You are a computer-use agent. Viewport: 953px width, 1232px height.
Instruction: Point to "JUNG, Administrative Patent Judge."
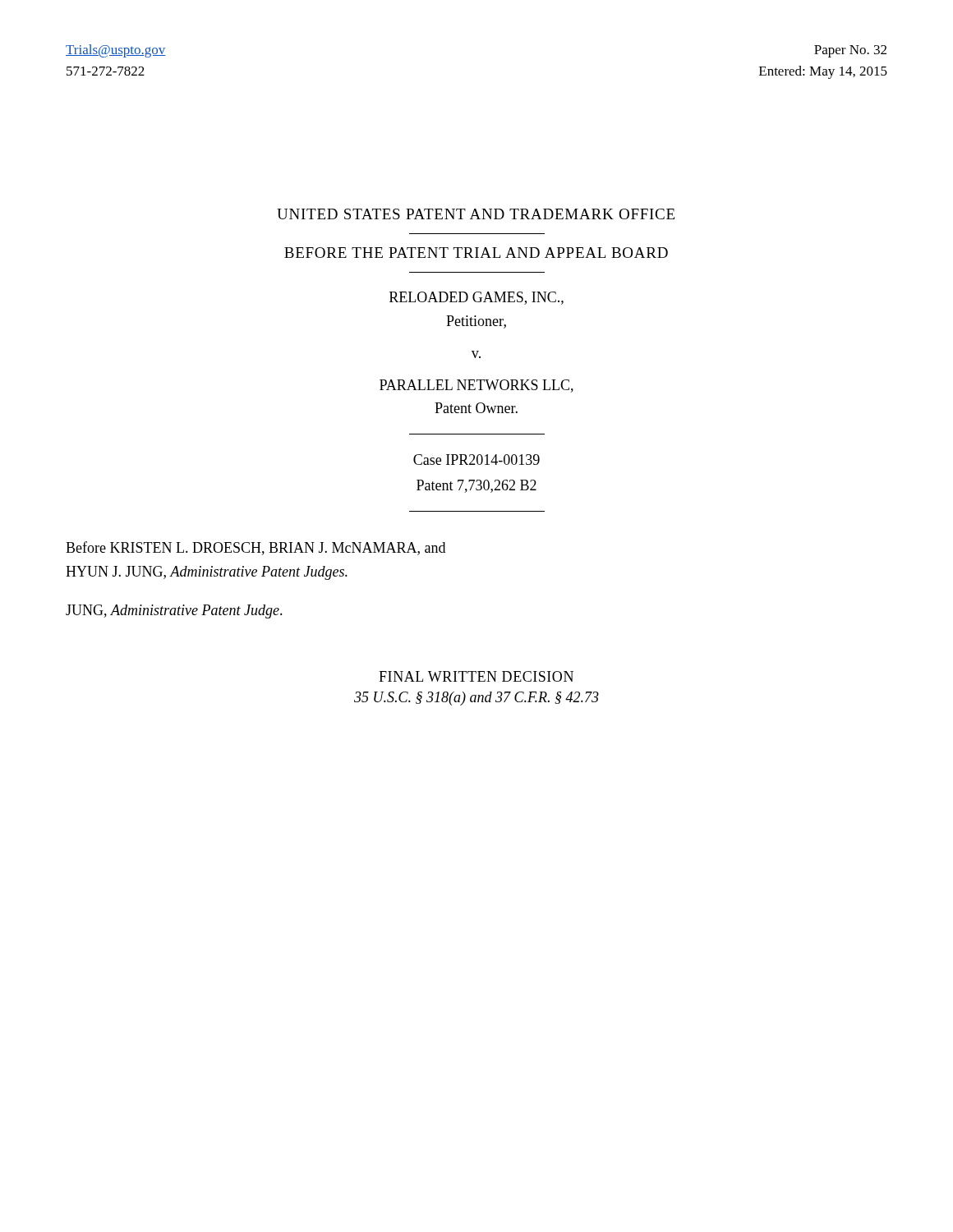pyautogui.click(x=174, y=610)
